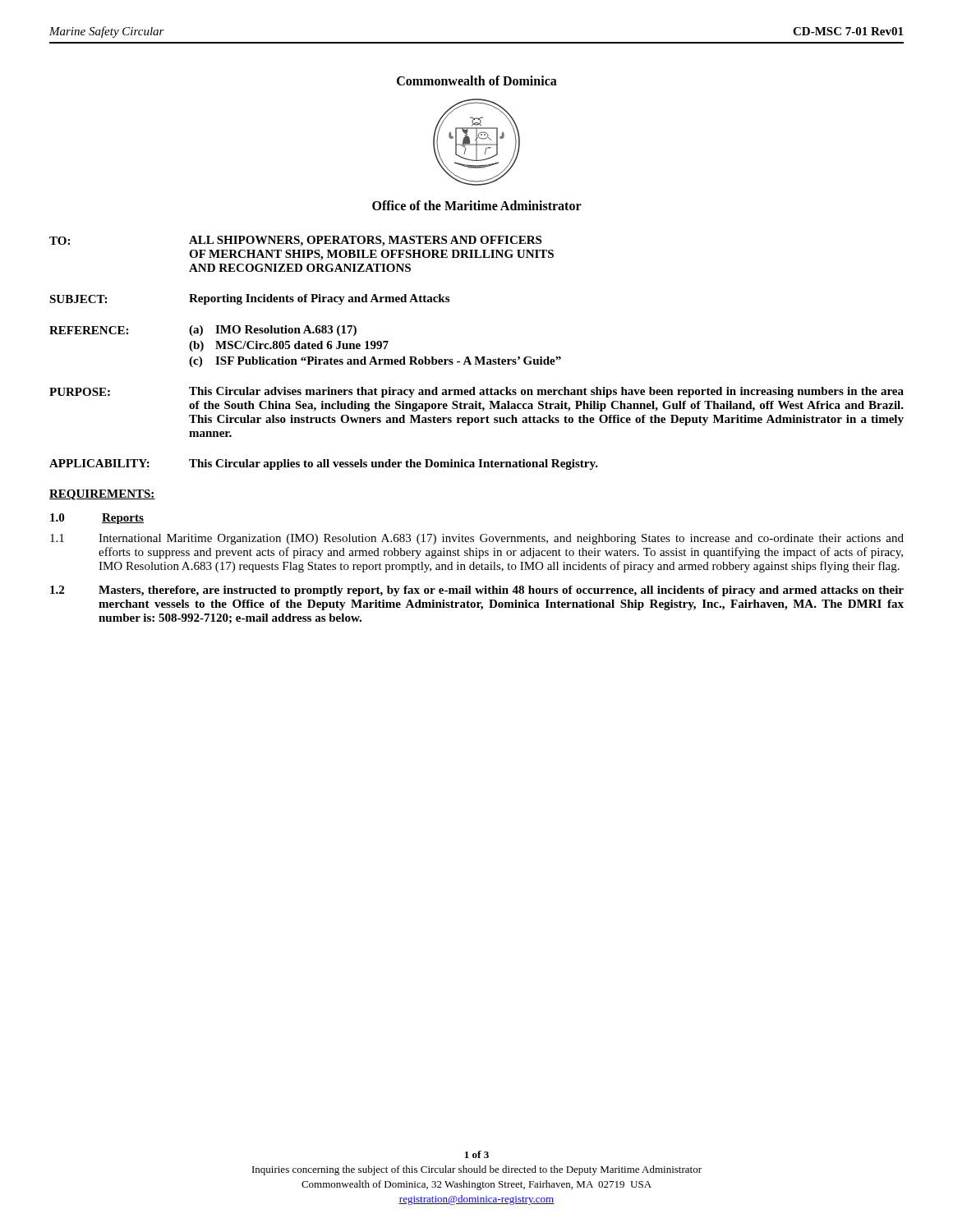Select the title with the text "Commonwealth of Dominica"

476,81
